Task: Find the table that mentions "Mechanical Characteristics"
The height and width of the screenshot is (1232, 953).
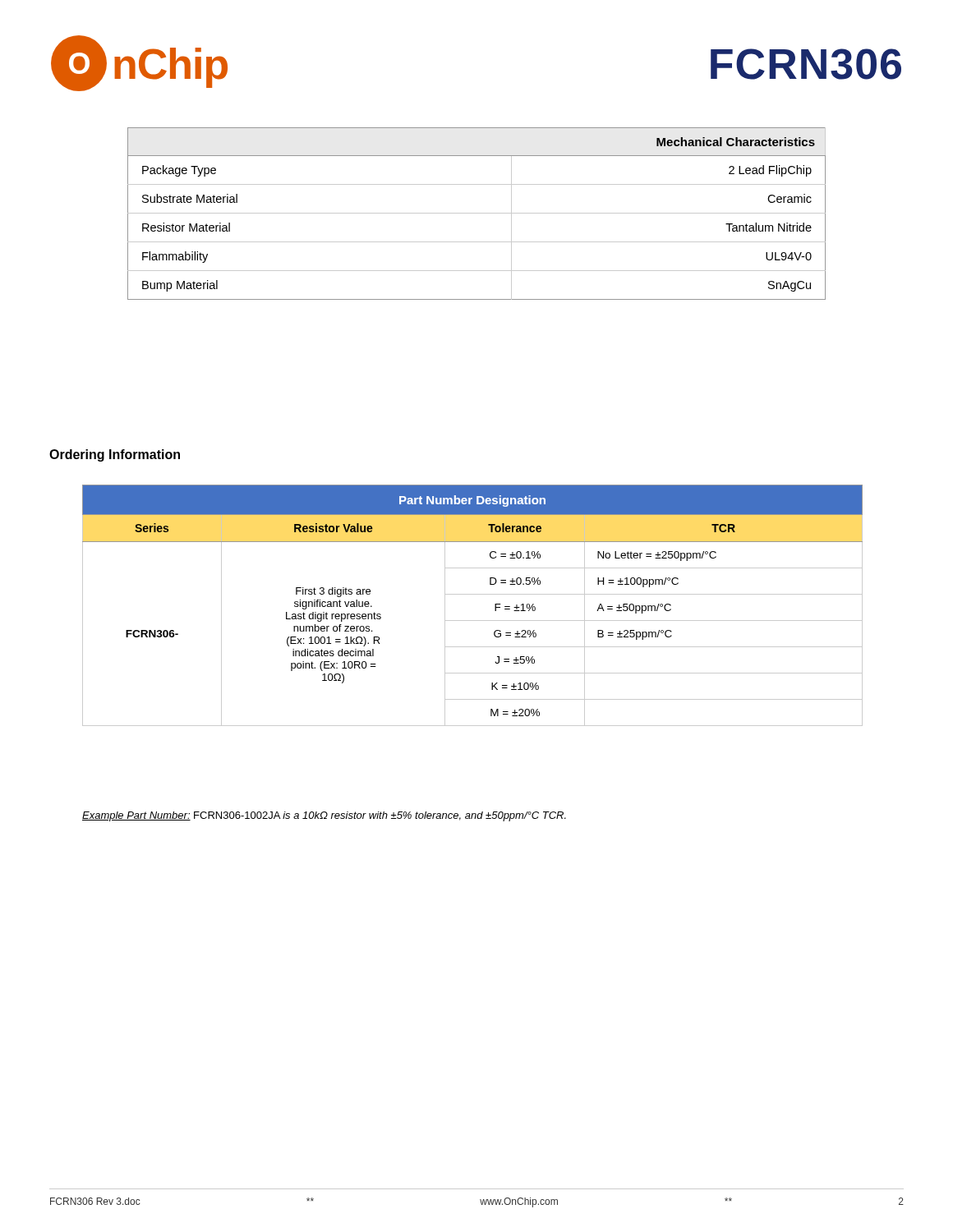Action: (x=476, y=214)
